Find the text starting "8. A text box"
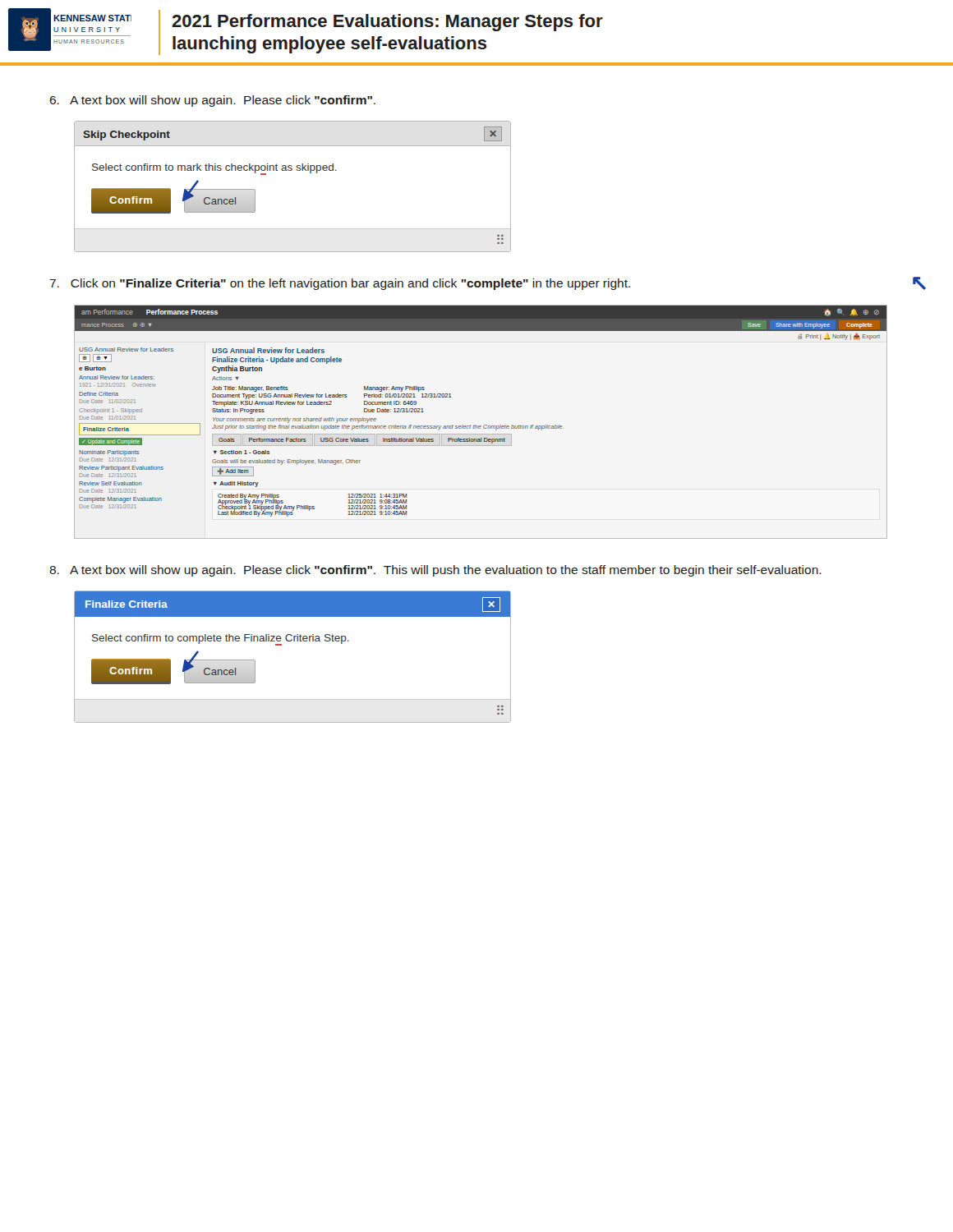 [436, 569]
